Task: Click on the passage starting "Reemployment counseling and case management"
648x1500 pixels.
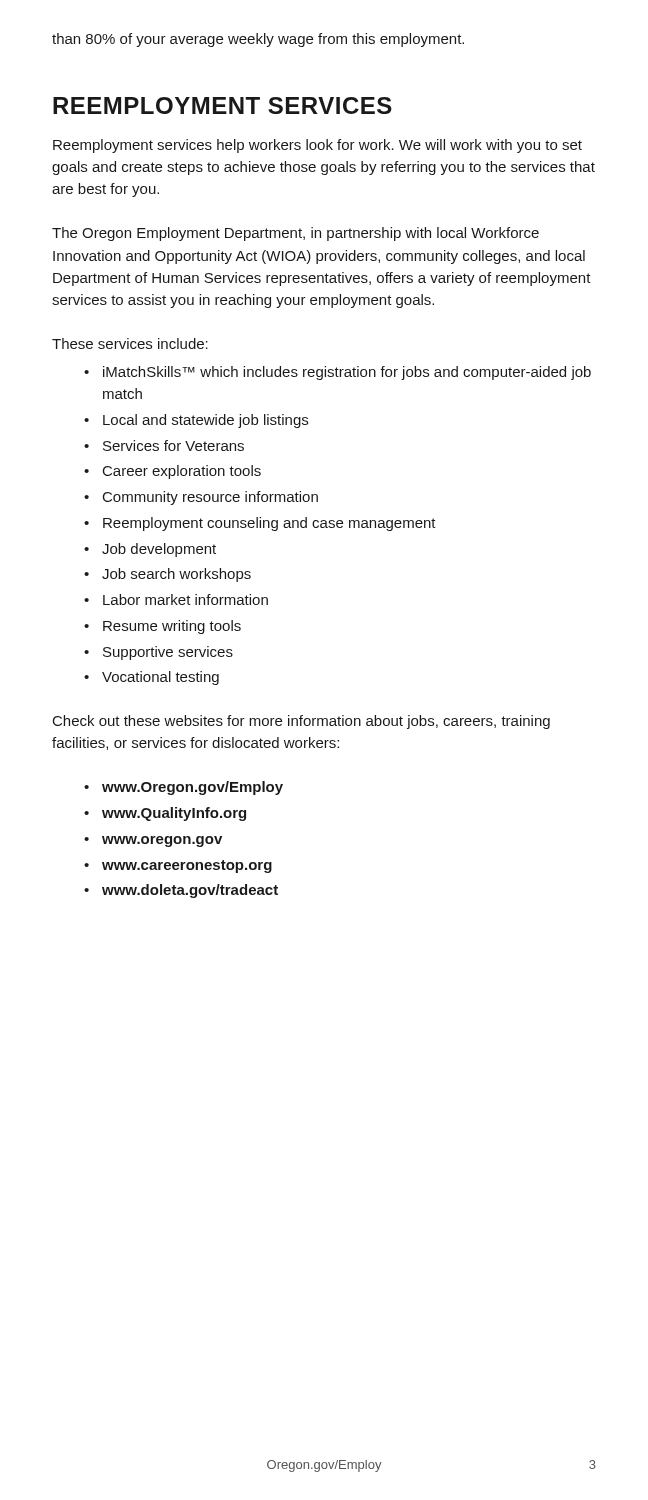Action: (x=269, y=522)
